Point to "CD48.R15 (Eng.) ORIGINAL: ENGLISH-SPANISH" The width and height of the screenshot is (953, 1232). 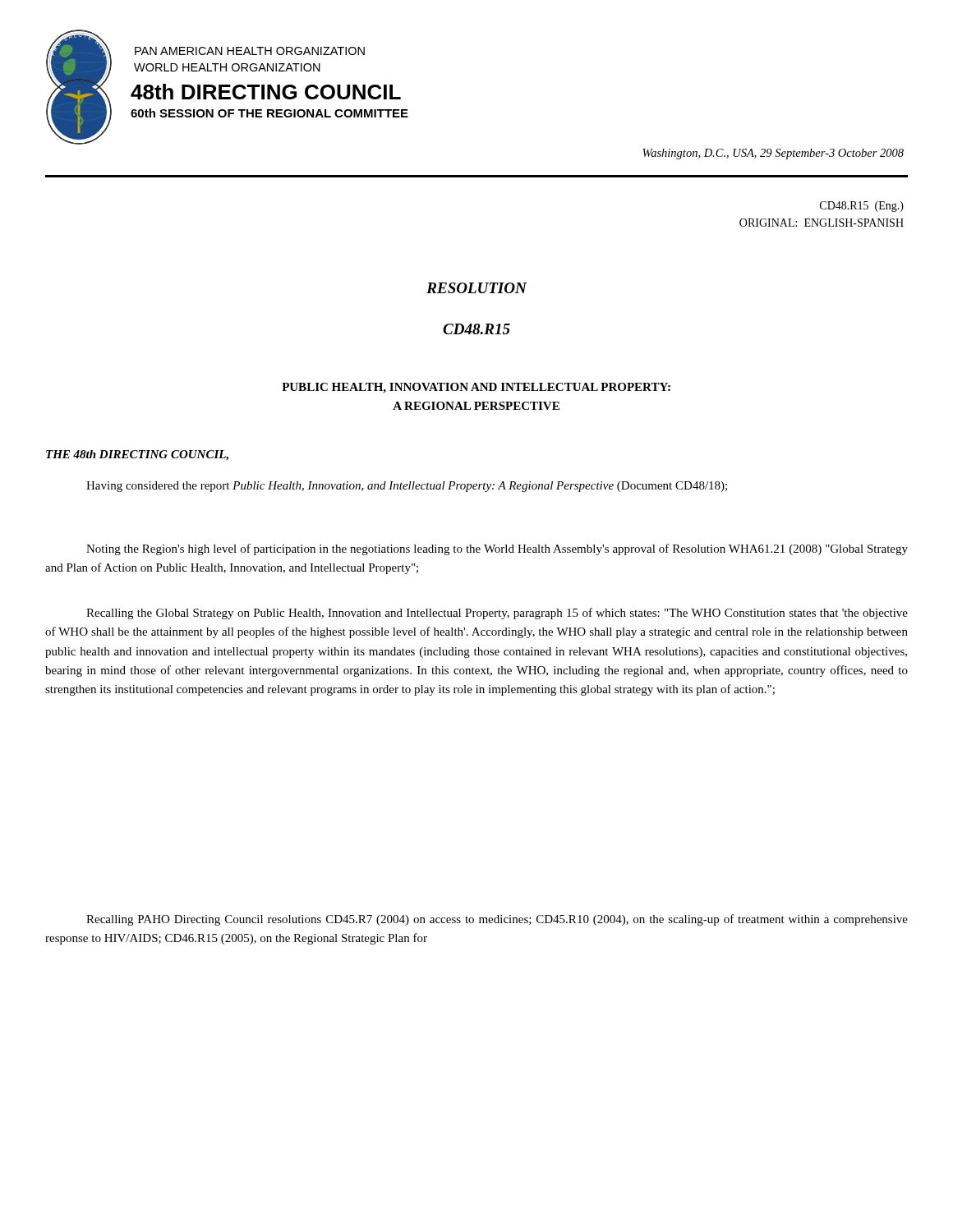coord(821,214)
